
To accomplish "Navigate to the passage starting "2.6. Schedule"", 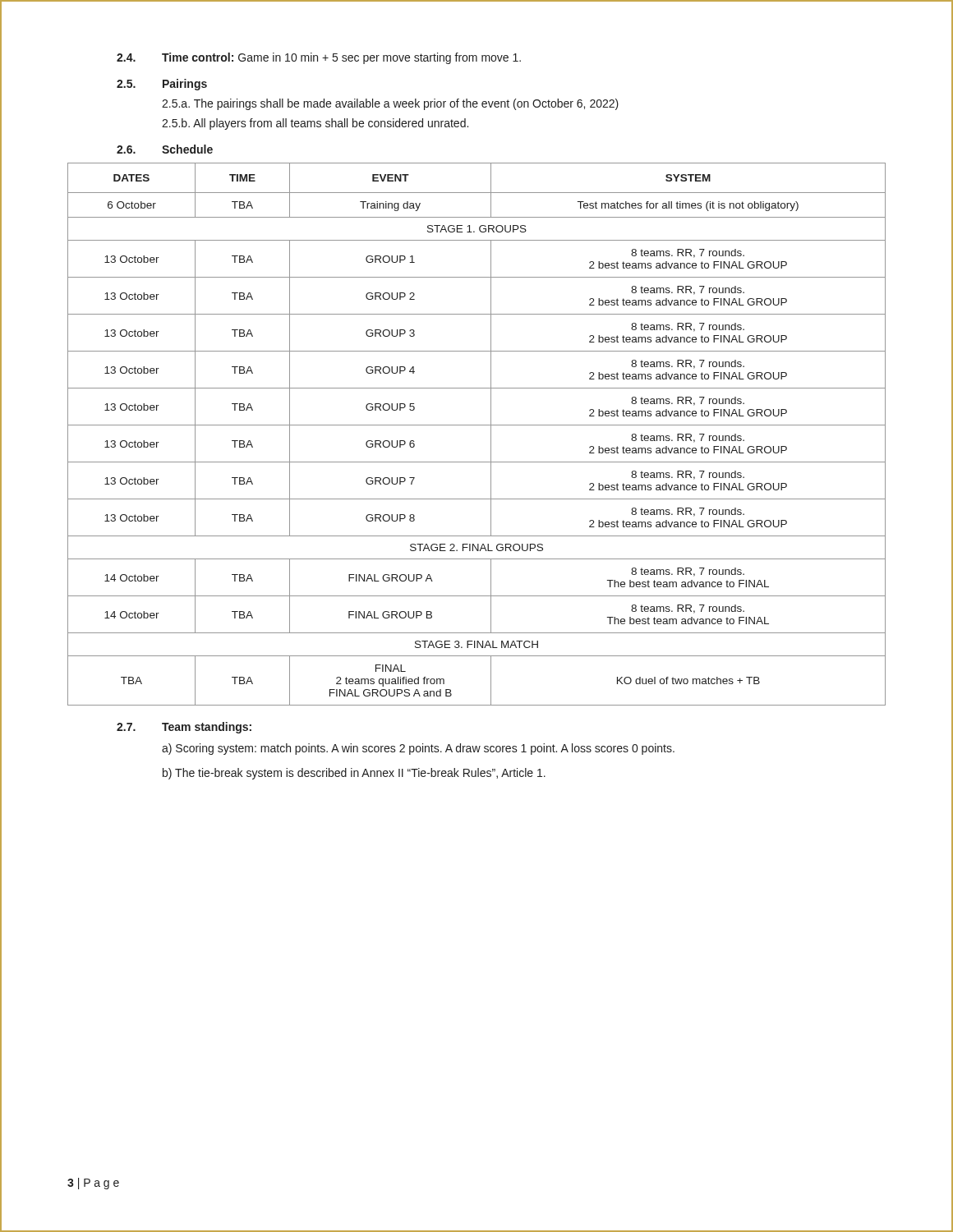I will (x=165, y=150).
